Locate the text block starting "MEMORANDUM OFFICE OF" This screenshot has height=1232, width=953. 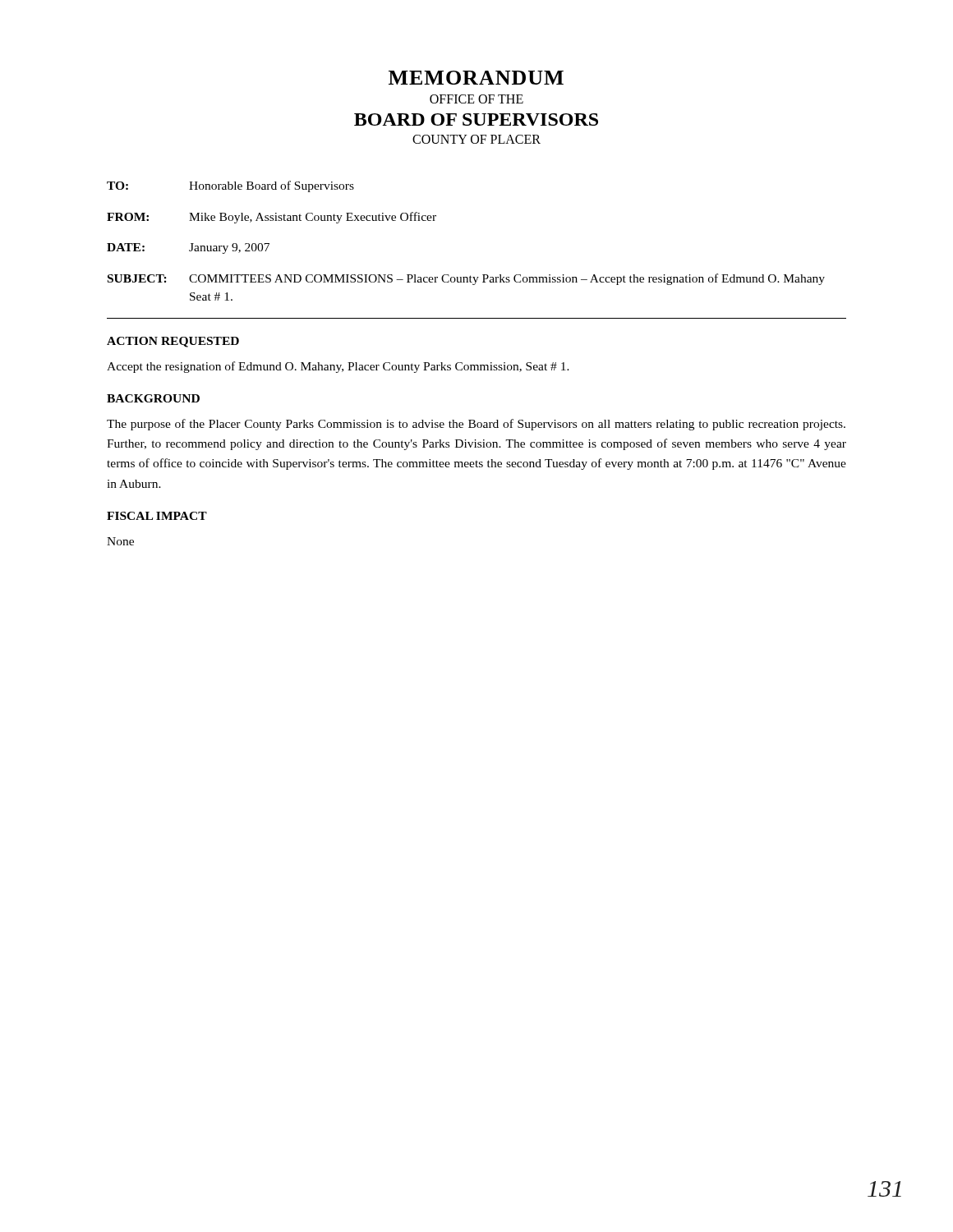[x=476, y=106]
